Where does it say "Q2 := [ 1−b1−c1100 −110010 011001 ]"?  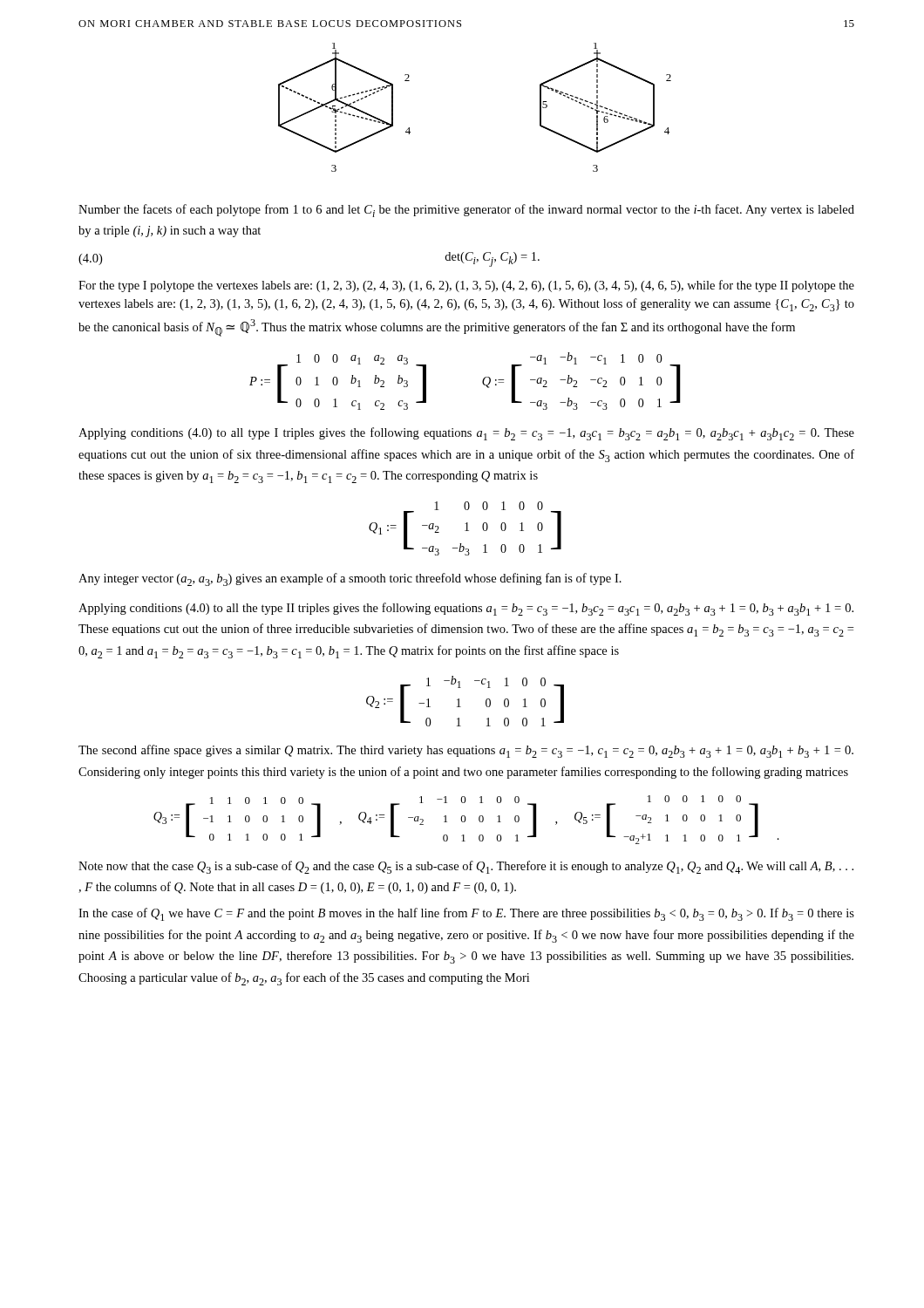point(466,702)
